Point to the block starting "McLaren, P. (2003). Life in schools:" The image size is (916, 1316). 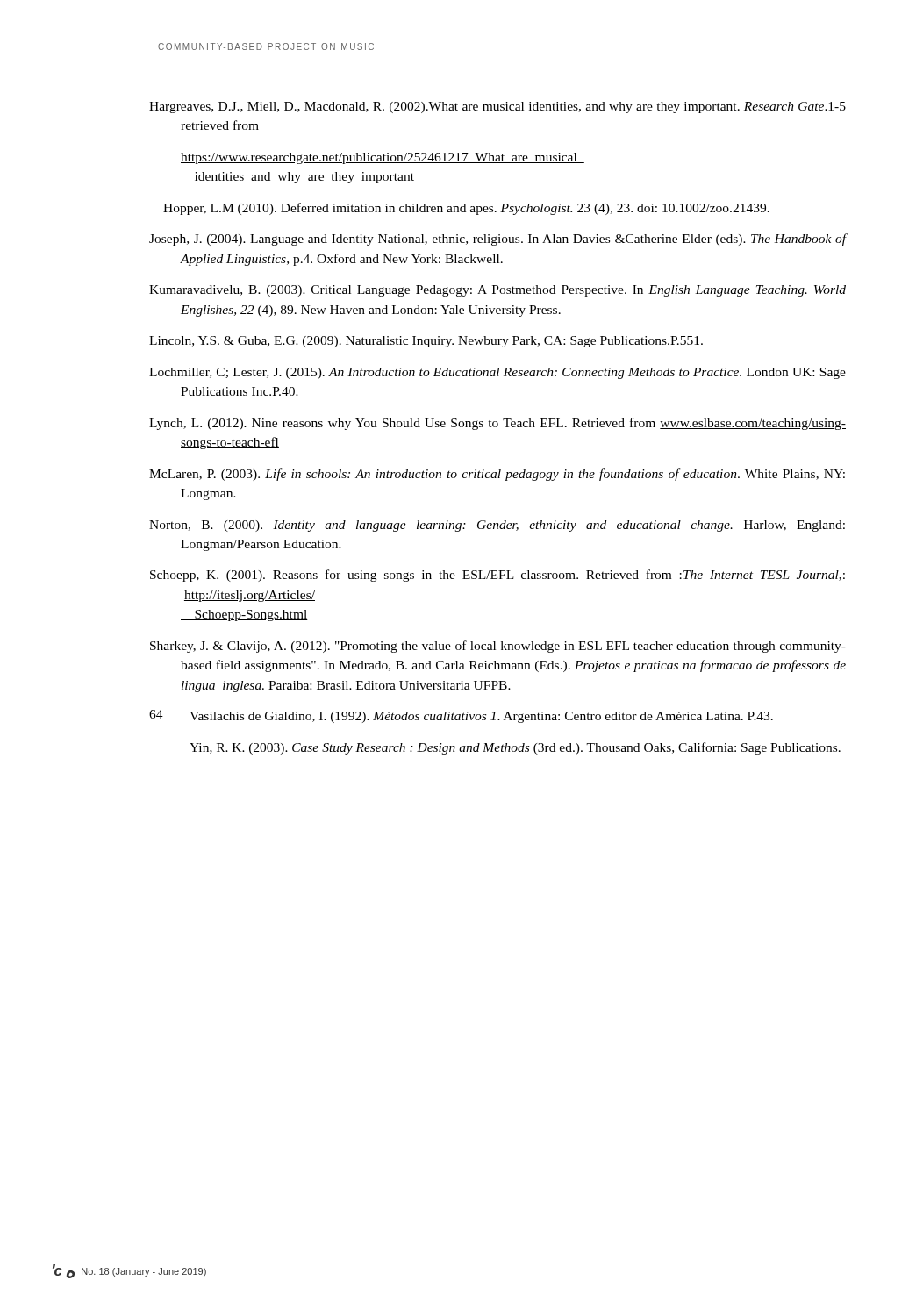(497, 483)
